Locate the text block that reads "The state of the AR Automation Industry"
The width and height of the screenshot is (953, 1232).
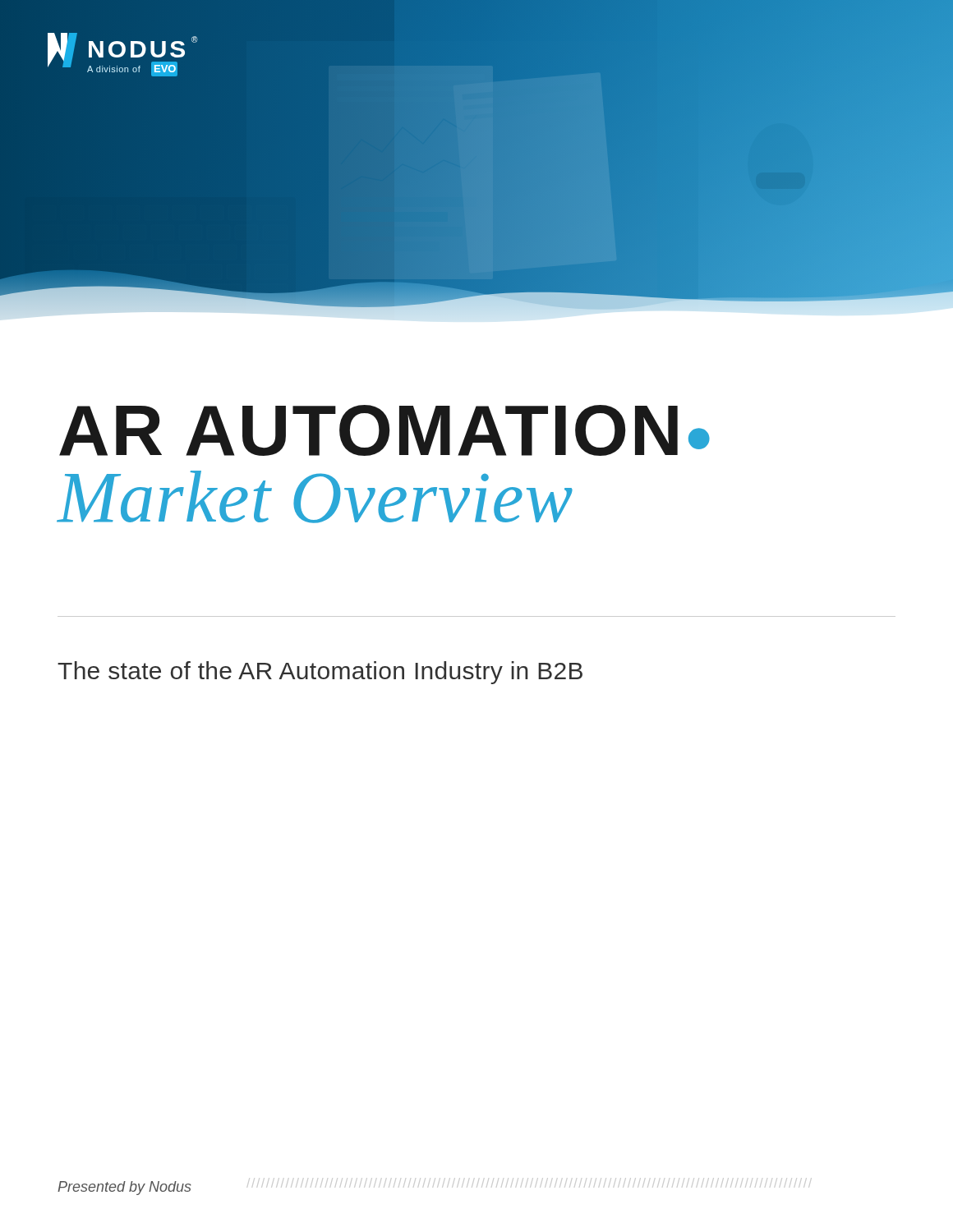pyautogui.click(x=321, y=671)
